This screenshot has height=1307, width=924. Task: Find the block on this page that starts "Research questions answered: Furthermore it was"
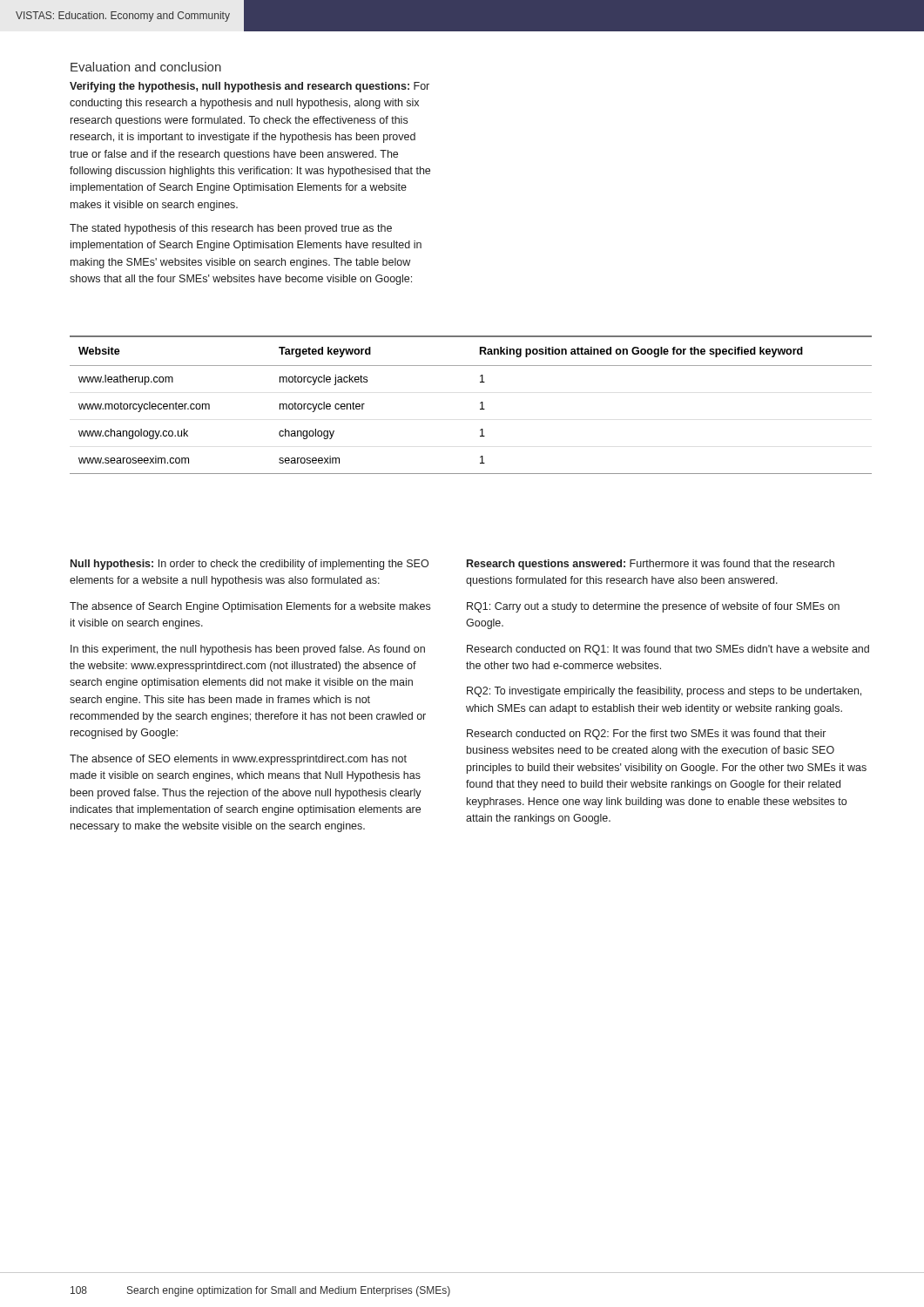[669, 691]
